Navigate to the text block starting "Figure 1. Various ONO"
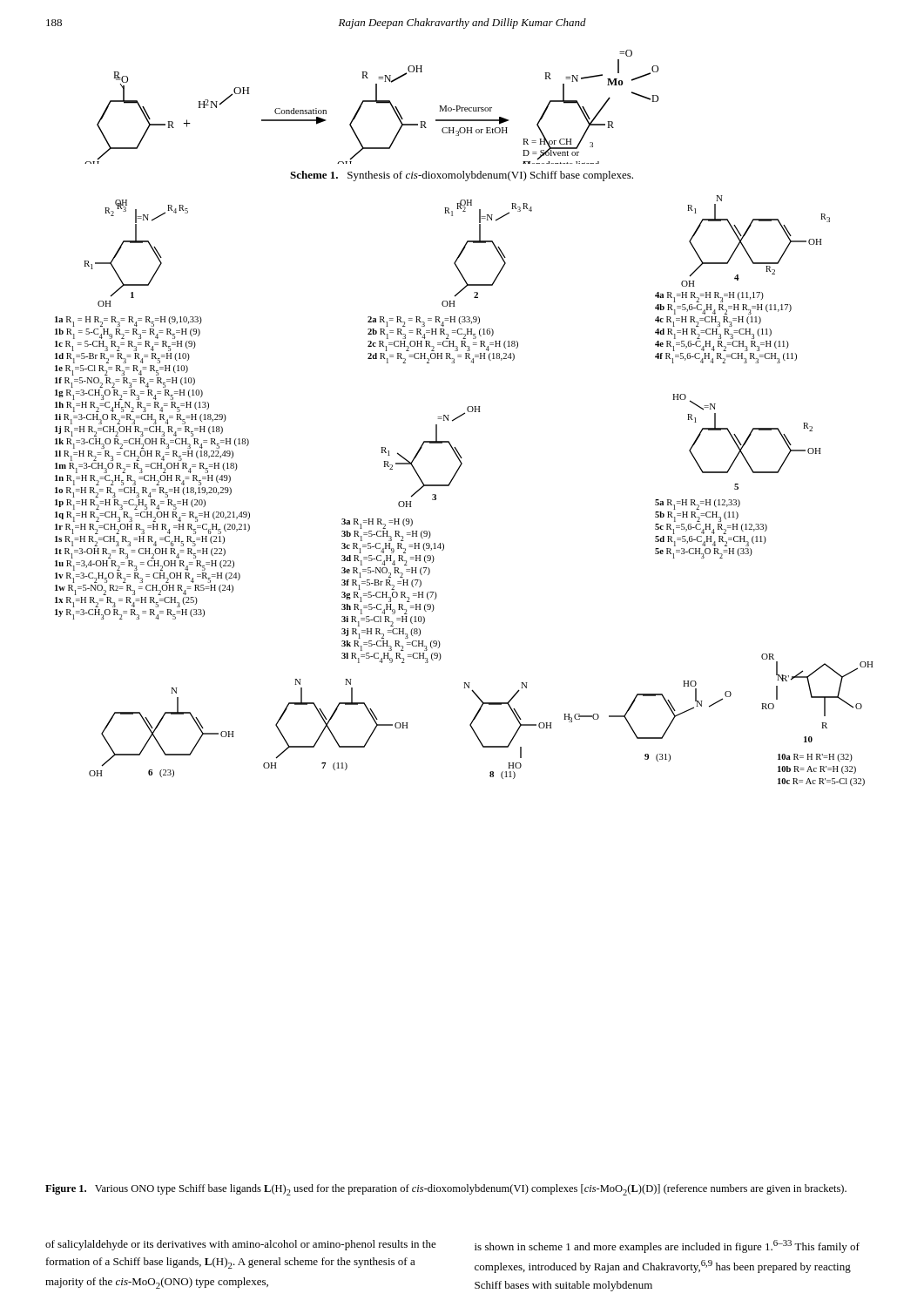 (446, 1190)
